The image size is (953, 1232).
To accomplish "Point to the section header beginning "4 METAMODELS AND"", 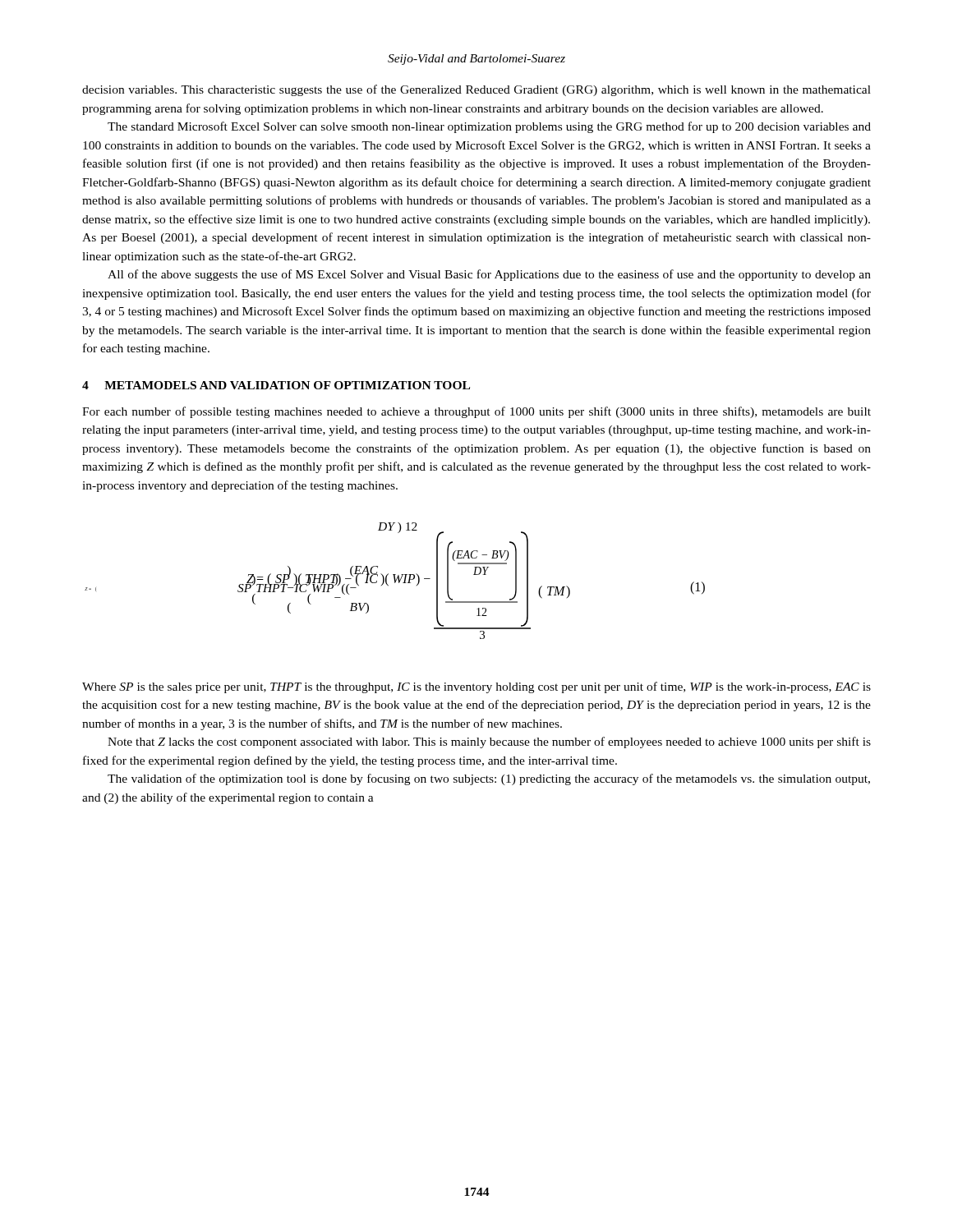I will [x=276, y=384].
